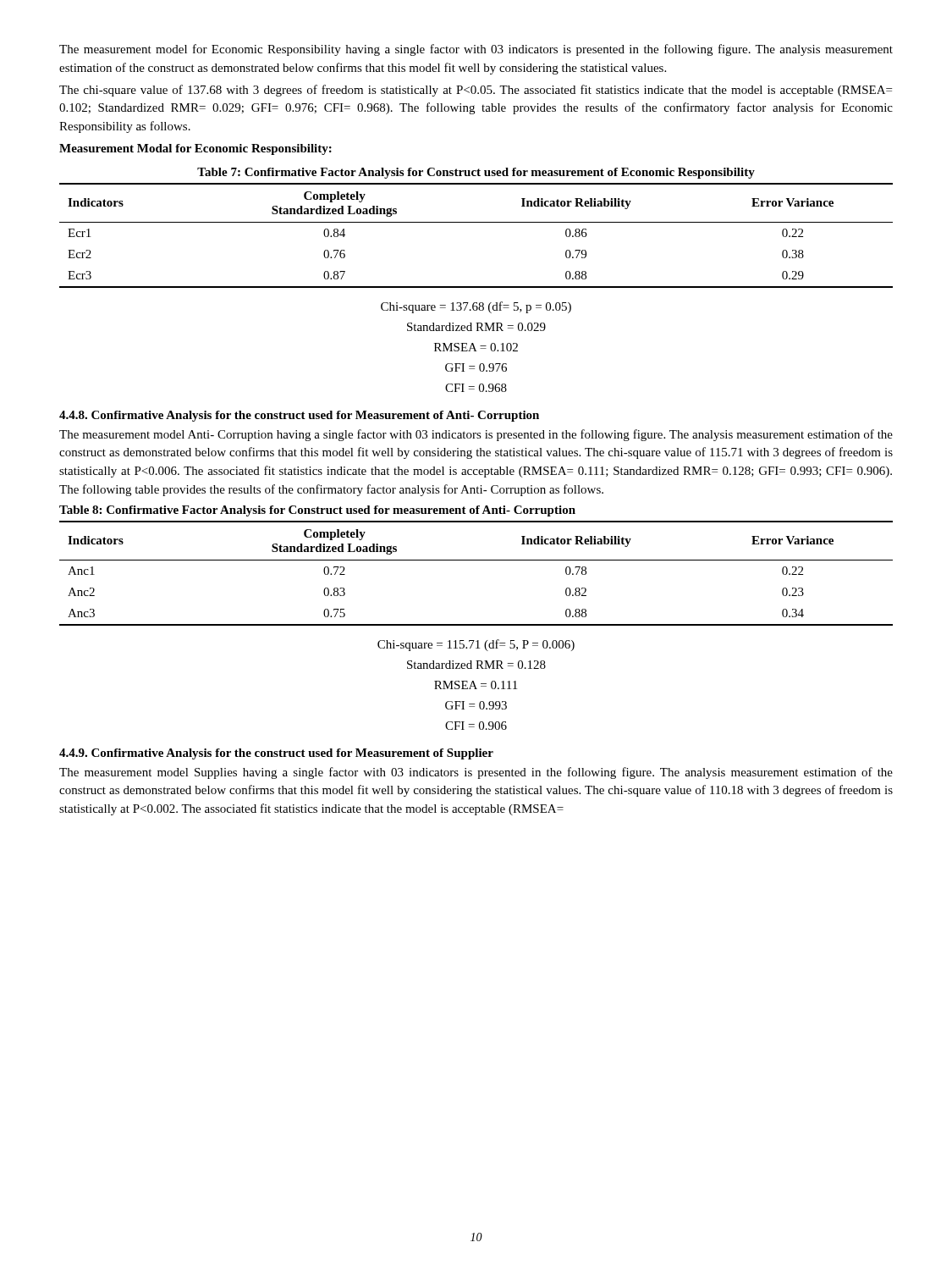Viewport: 952px width, 1270px height.
Task: Click on the region starting "Table 7: Confirmative Factor"
Action: [476, 171]
